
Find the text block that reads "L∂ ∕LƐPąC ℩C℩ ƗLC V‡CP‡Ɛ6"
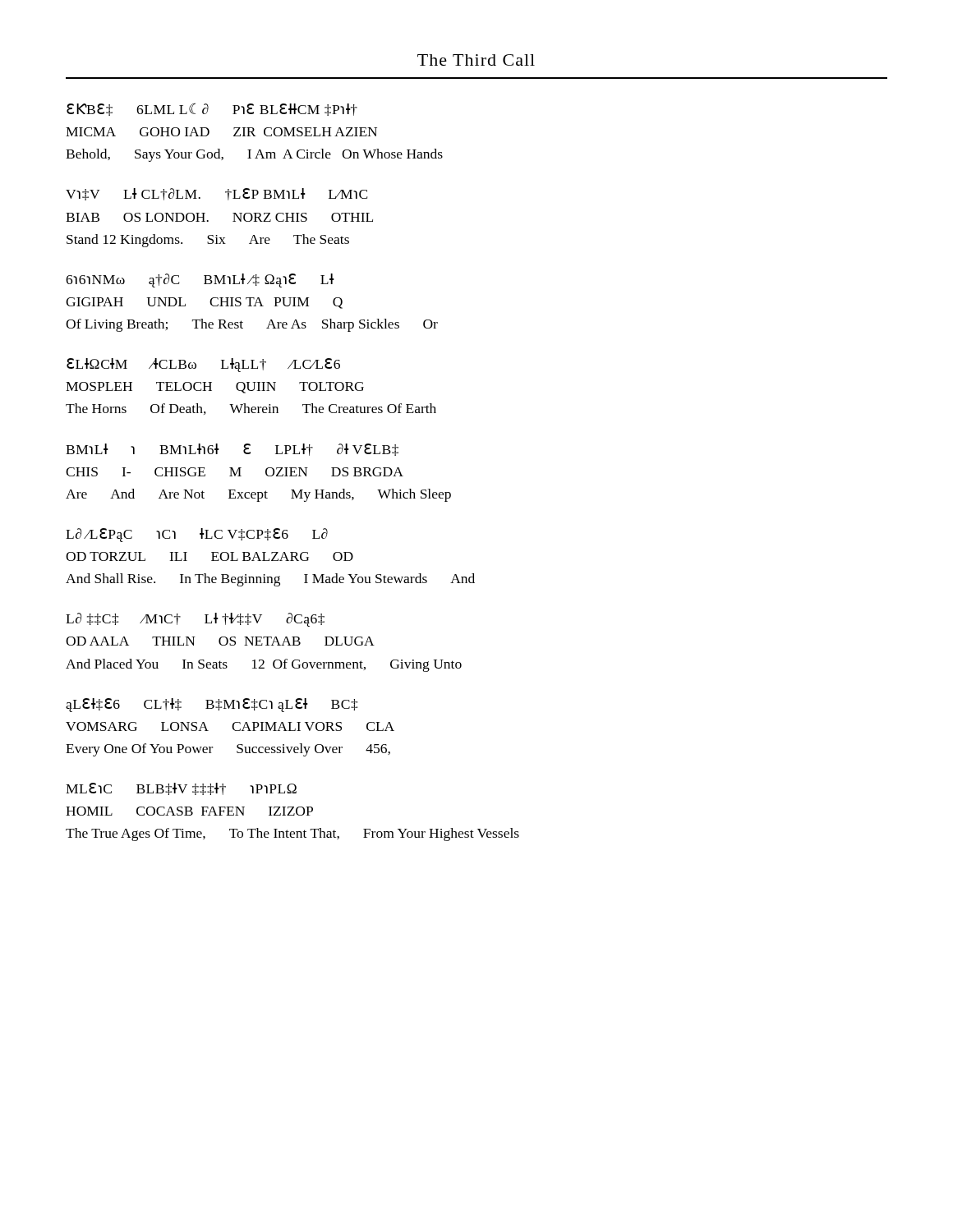[x=197, y=535]
